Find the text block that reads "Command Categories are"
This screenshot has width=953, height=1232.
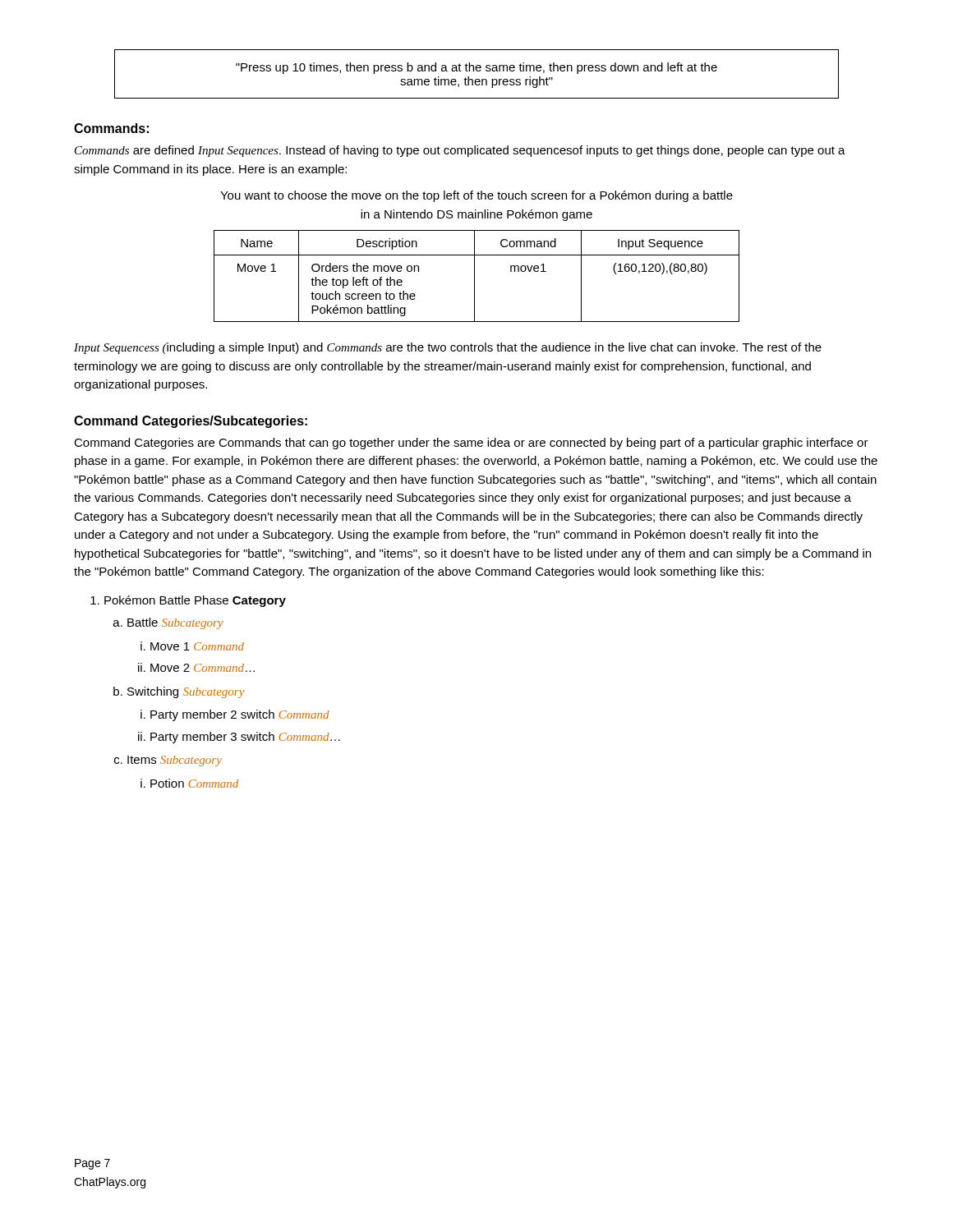point(476,507)
